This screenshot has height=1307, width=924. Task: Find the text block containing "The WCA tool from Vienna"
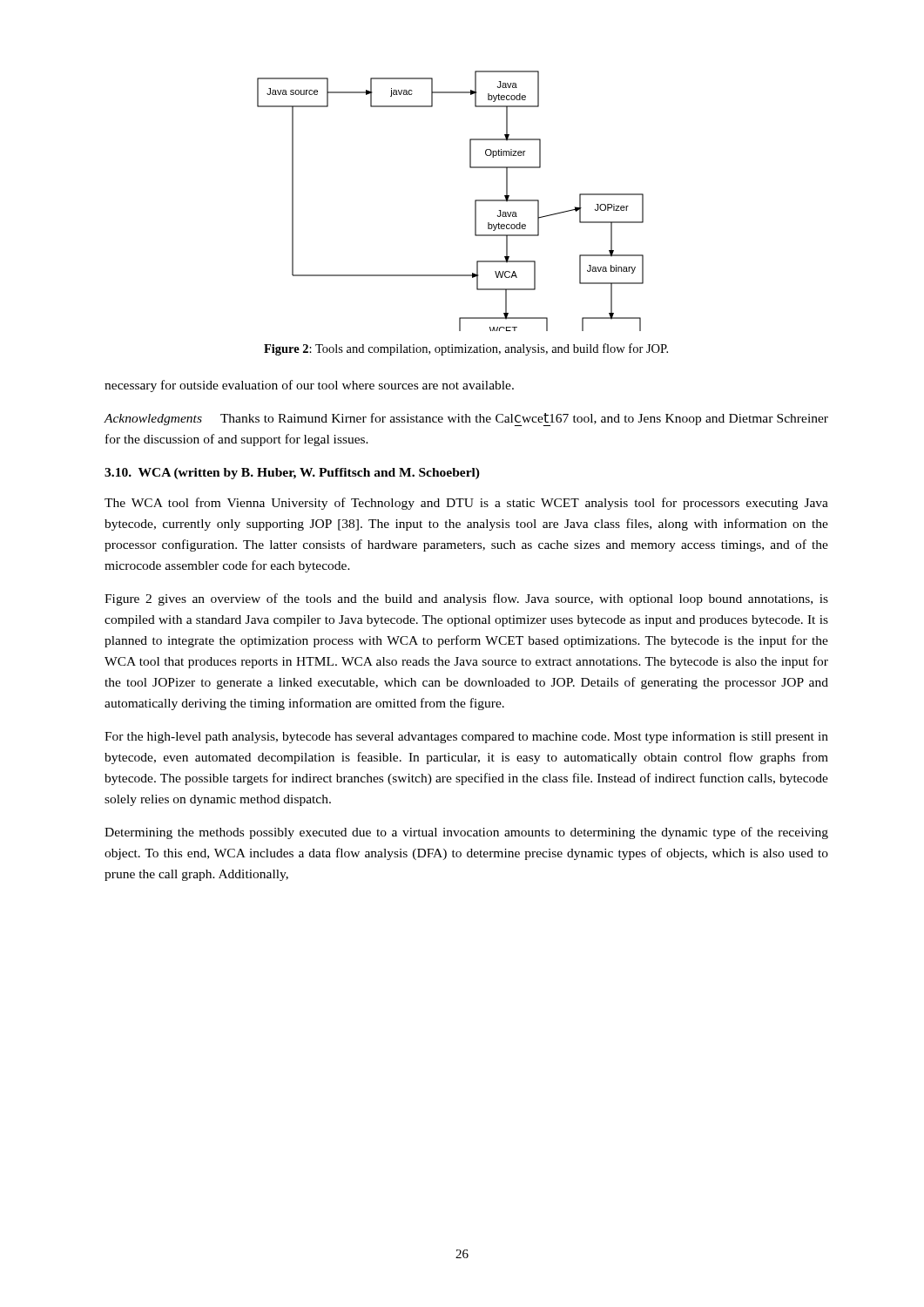coord(466,534)
